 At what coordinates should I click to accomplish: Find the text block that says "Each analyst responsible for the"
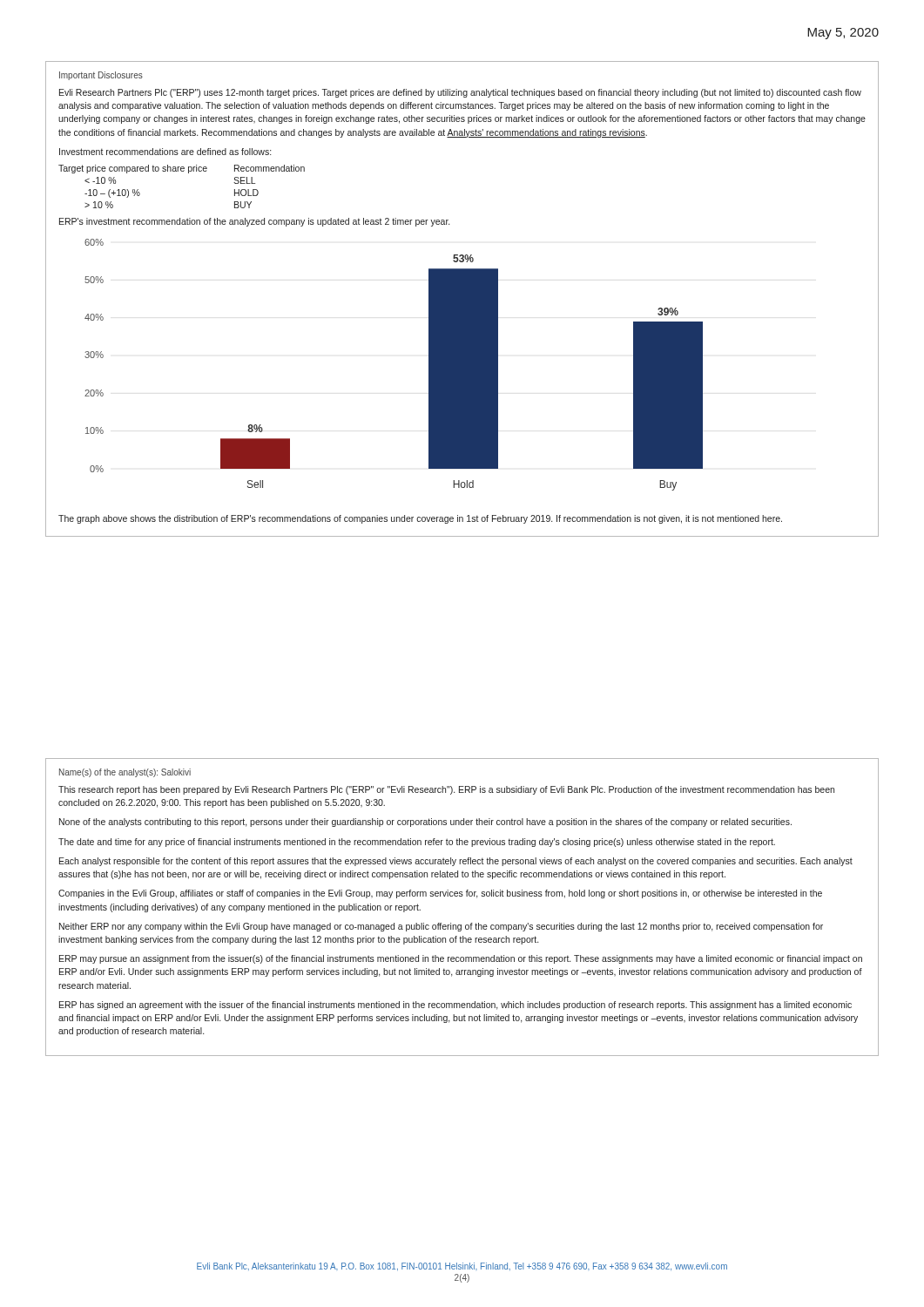[455, 867]
